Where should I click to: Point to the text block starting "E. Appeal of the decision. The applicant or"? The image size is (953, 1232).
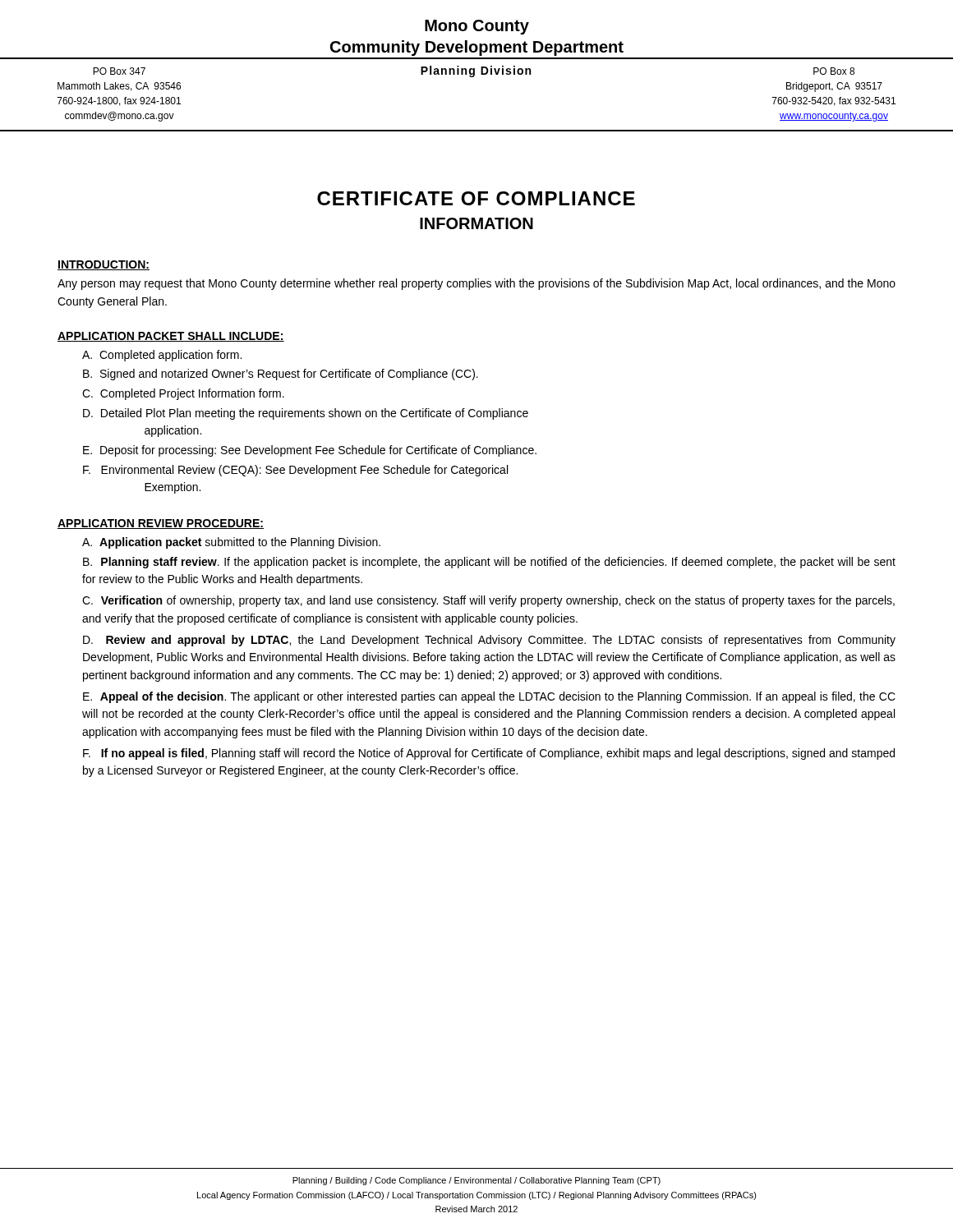(489, 714)
